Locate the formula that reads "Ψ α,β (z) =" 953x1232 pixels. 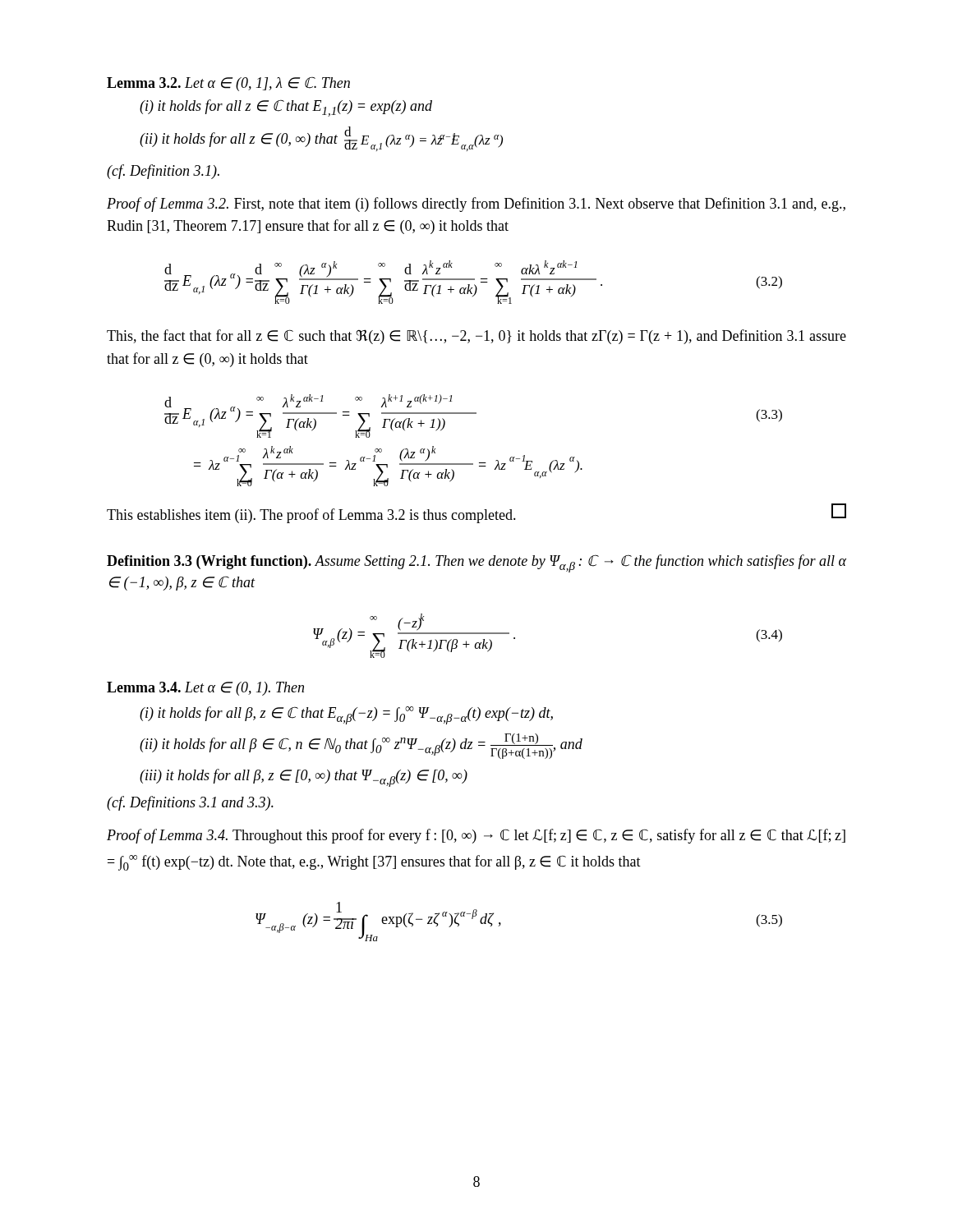pos(476,635)
